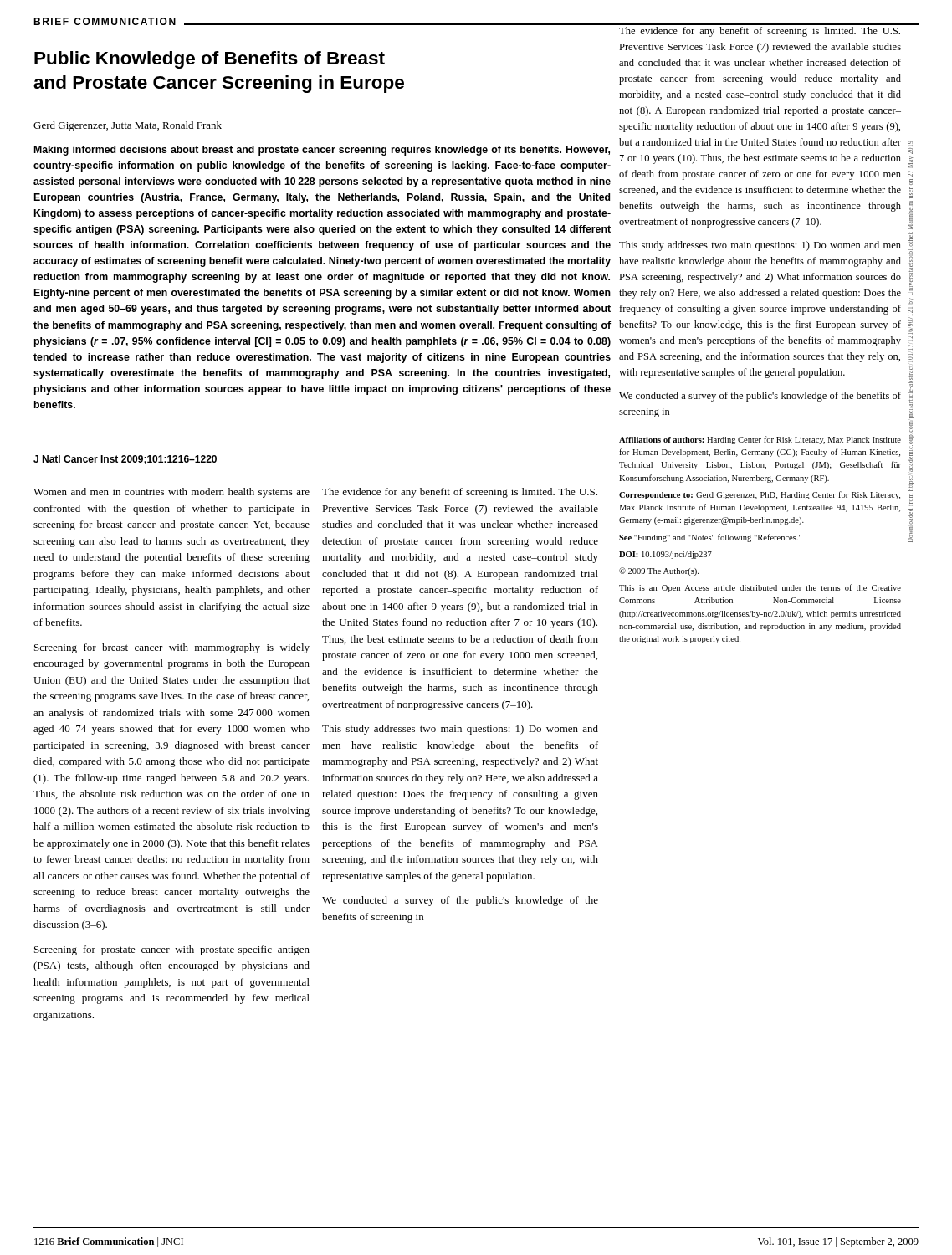
Task: Point to "DOI: 10.1093/jnci/djp237"
Action: 665,555
